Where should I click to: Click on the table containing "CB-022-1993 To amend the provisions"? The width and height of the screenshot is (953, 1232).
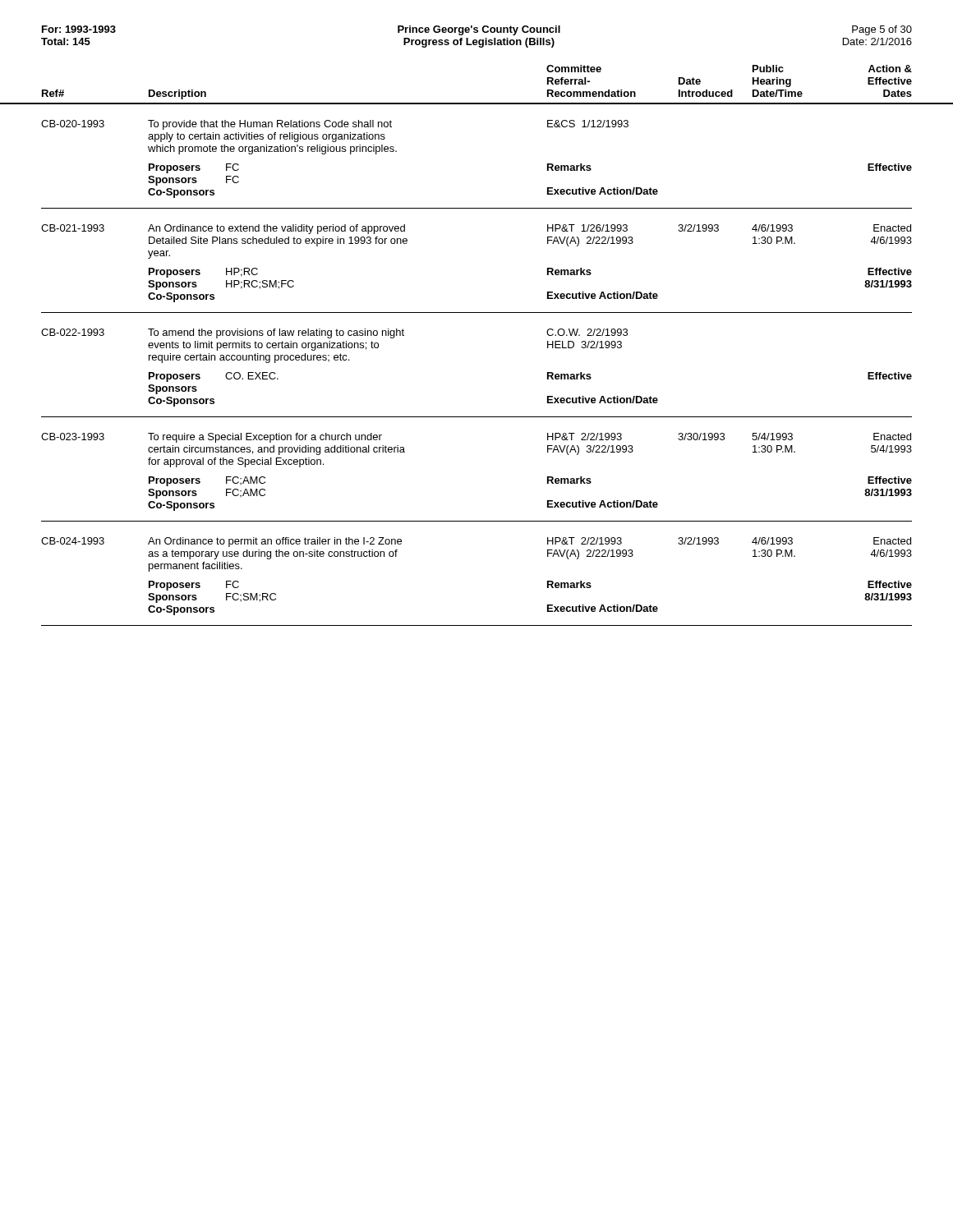click(x=476, y=365)
